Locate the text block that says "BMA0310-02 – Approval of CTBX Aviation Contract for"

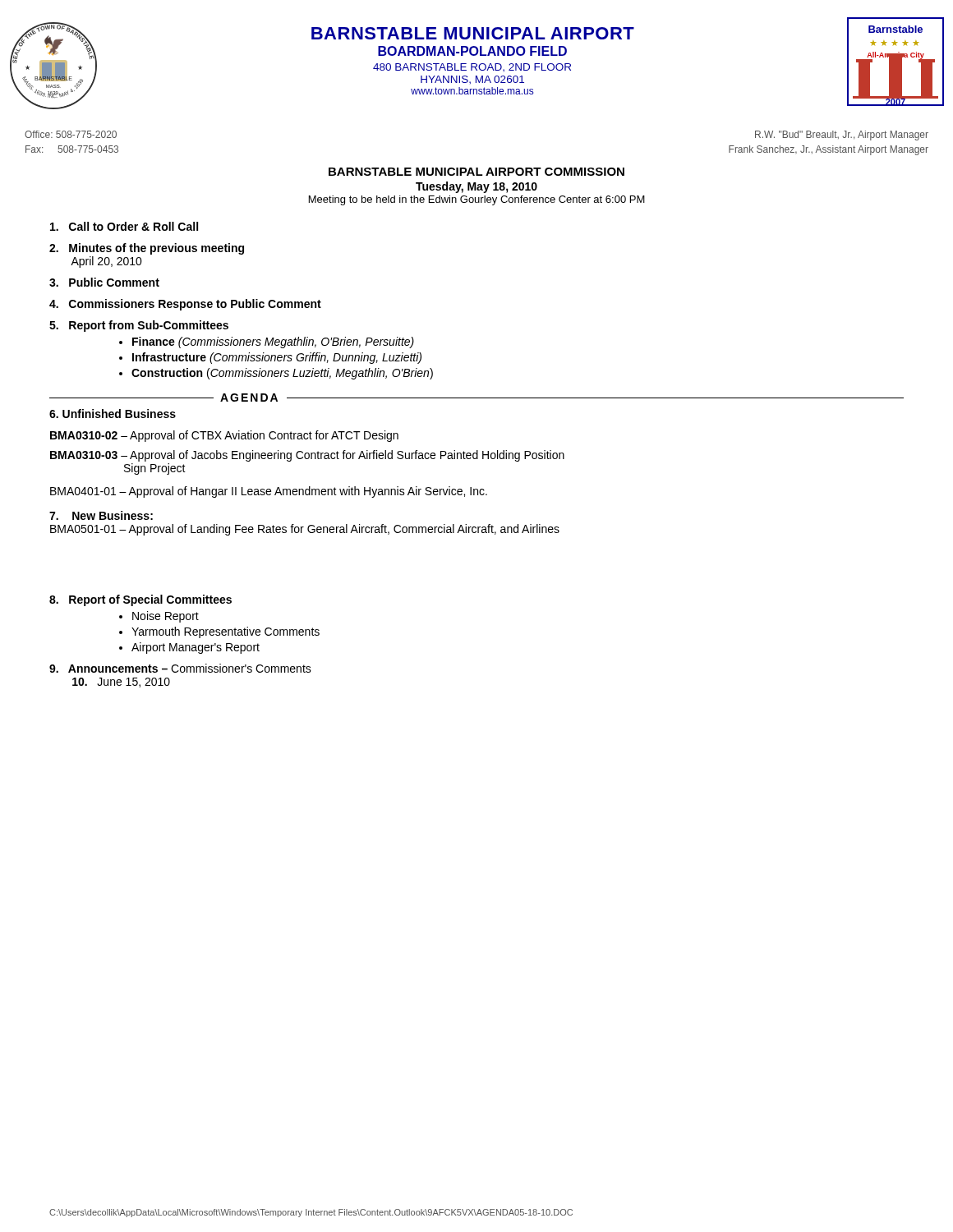224,435
